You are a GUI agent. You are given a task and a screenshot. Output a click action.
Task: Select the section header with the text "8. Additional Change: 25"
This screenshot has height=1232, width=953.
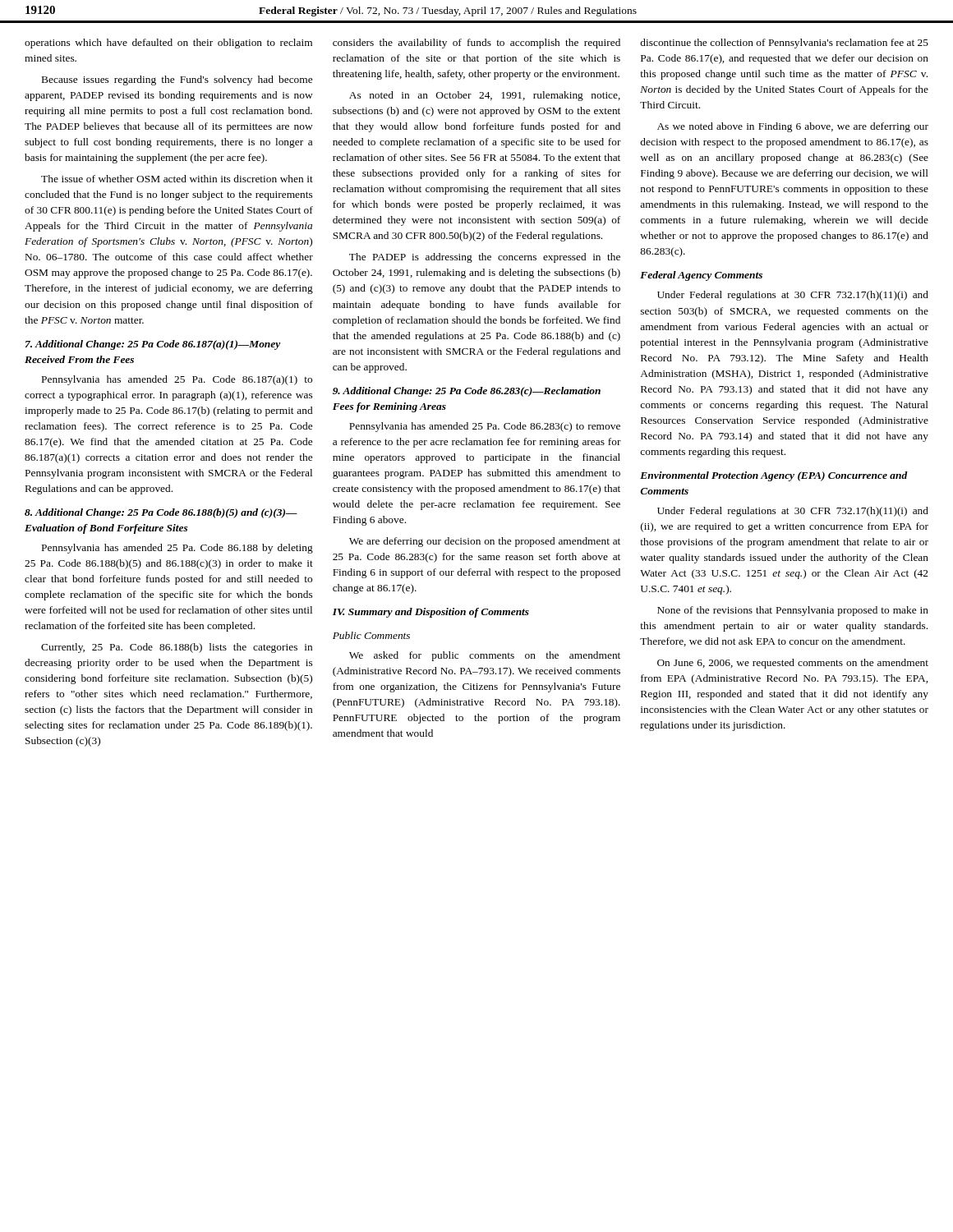pyautogui.click(x=161, y=520)
